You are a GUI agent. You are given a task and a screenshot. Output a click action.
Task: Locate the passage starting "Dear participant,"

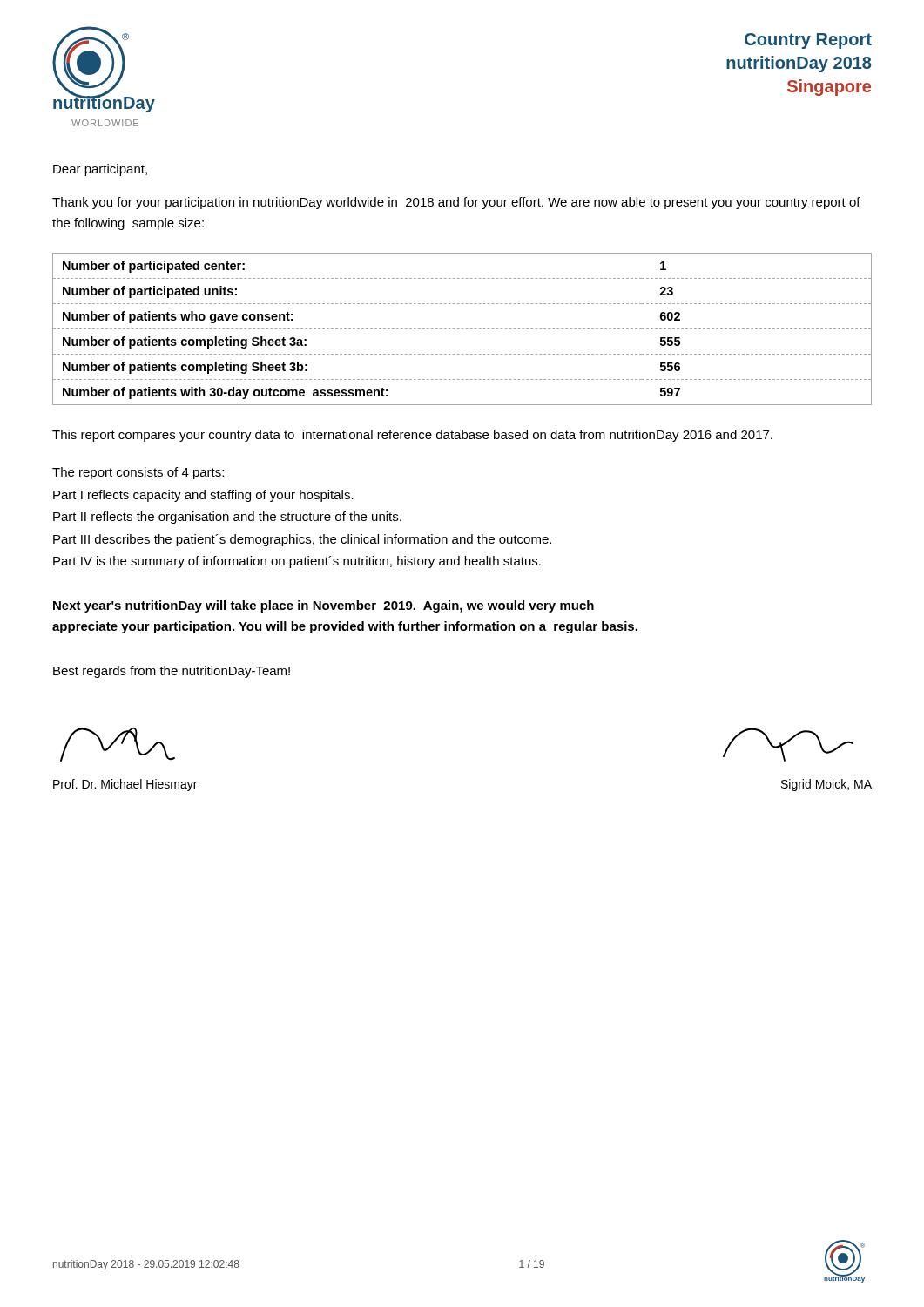100,169
